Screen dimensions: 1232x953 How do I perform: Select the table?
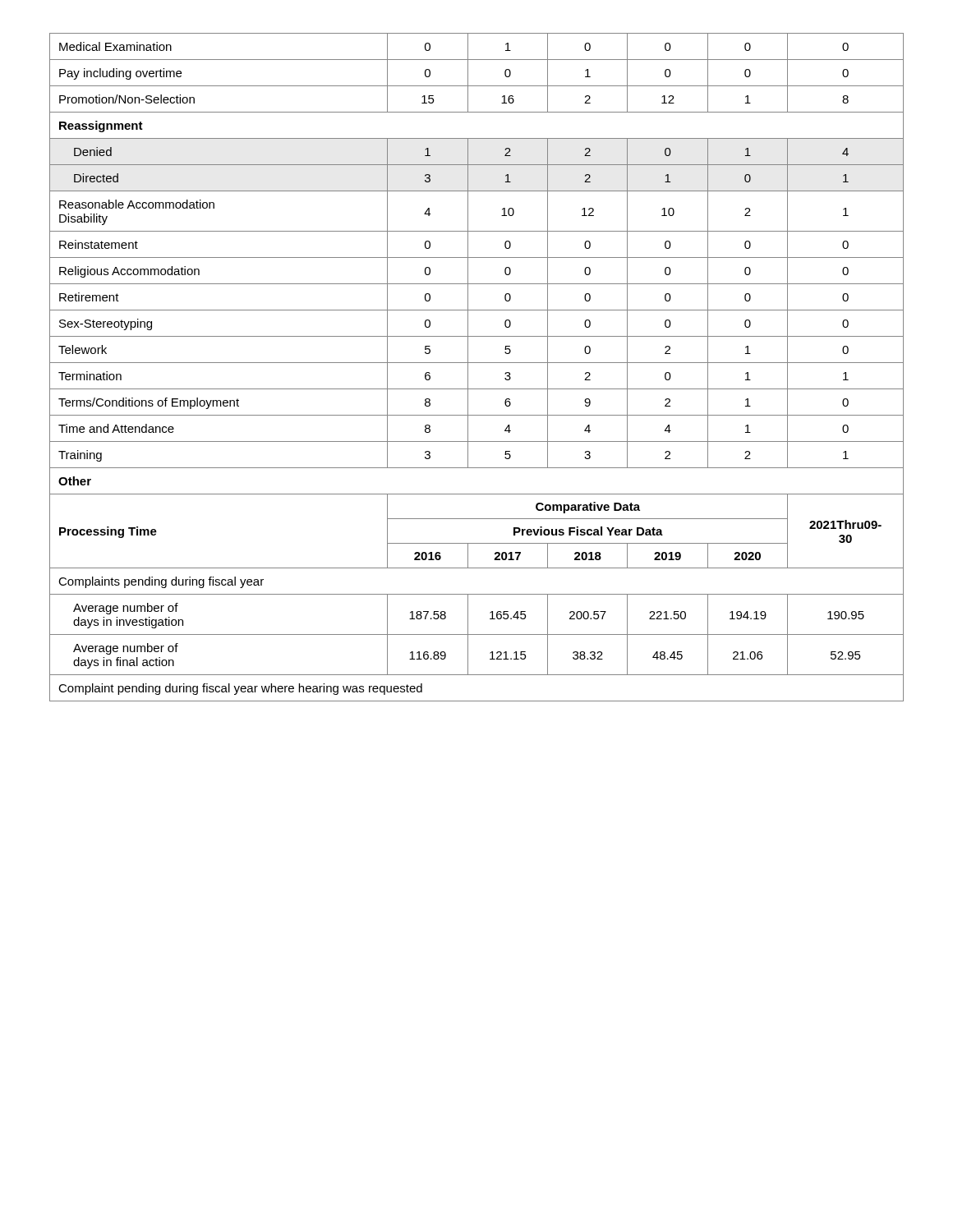point(476,367)
